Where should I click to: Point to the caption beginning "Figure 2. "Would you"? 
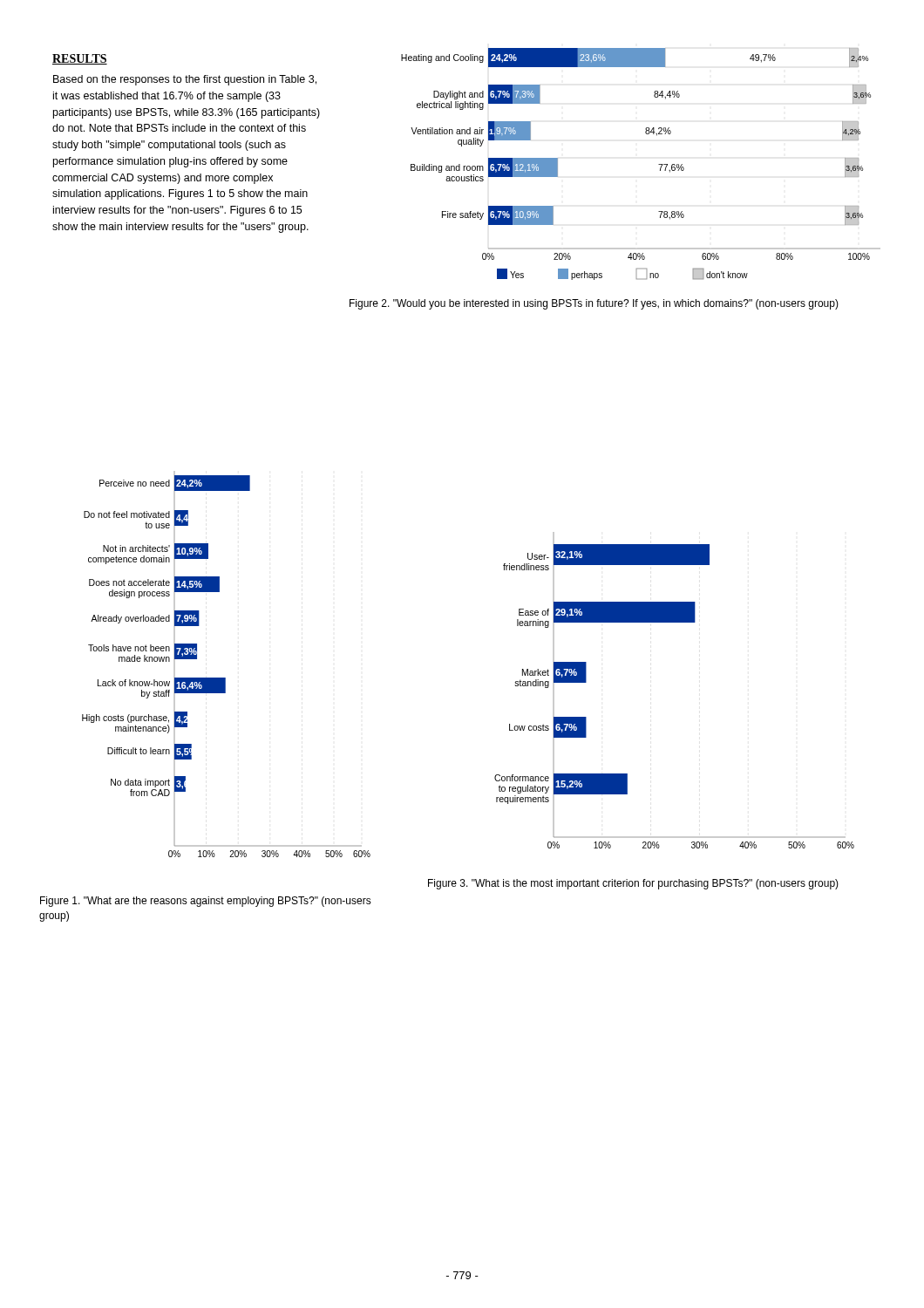point(594,303)
